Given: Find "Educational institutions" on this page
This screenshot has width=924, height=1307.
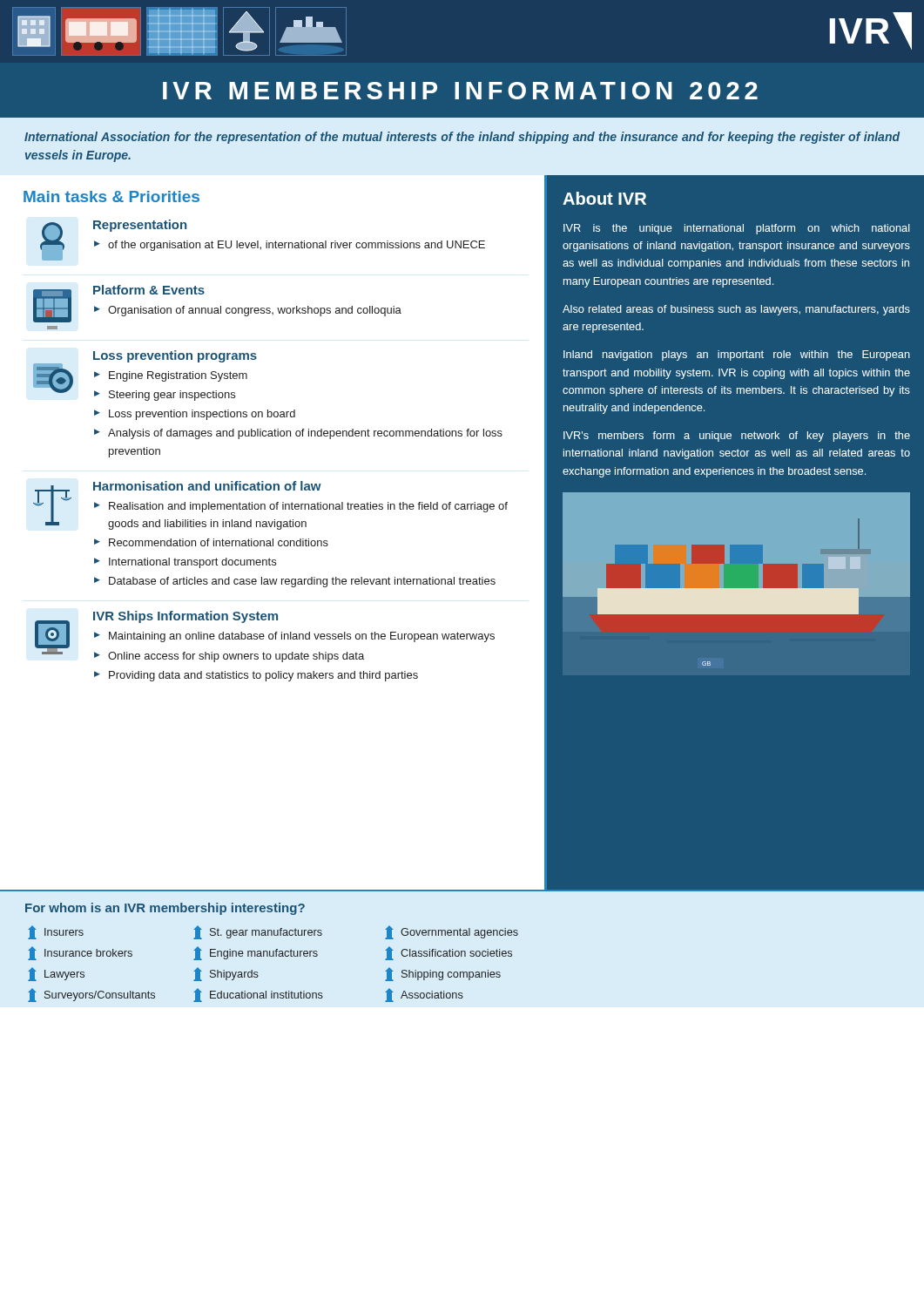Looking at the screenshot, I should tap(256, 994).
